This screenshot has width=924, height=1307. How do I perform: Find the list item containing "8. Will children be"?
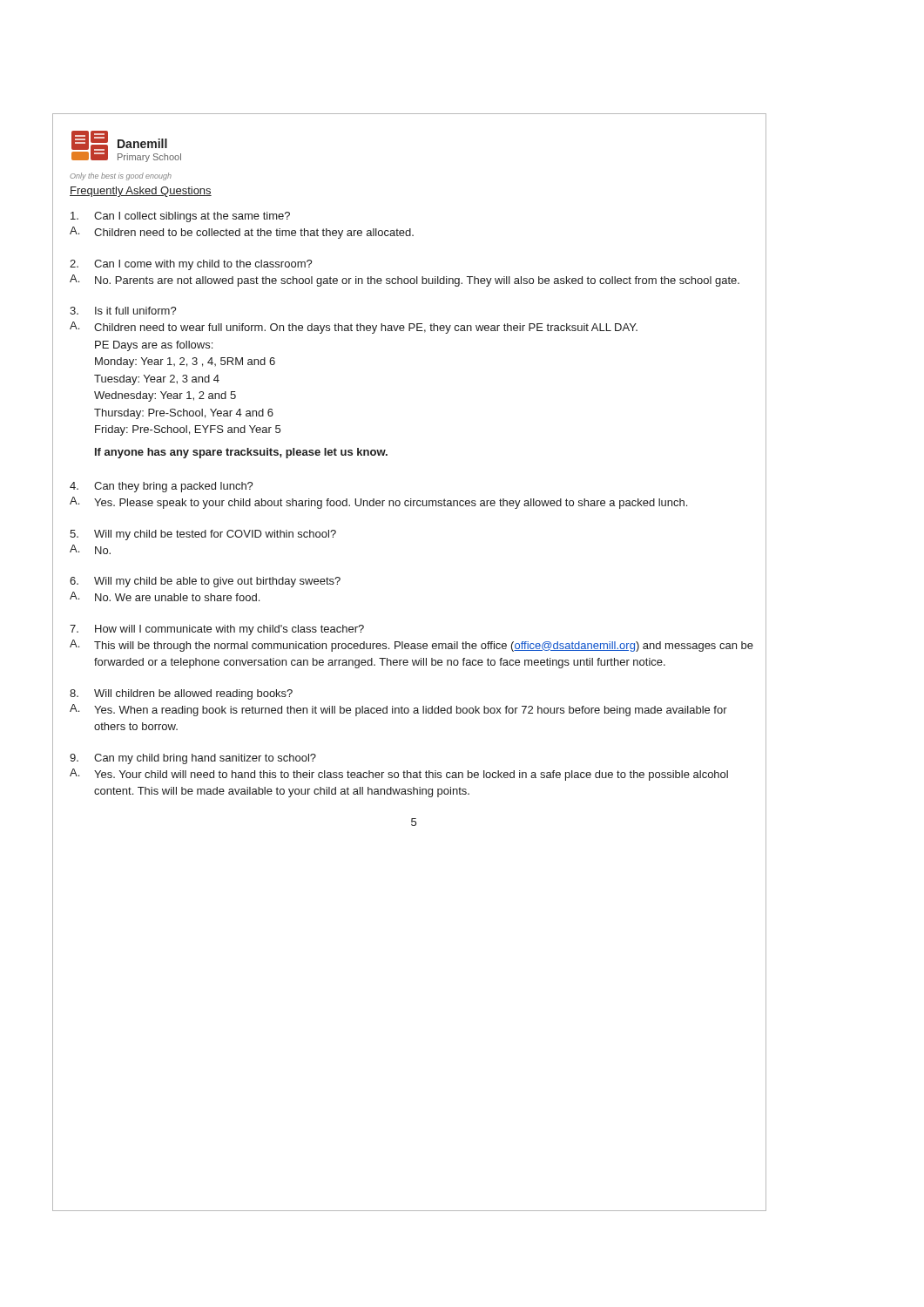pos(414,711)
